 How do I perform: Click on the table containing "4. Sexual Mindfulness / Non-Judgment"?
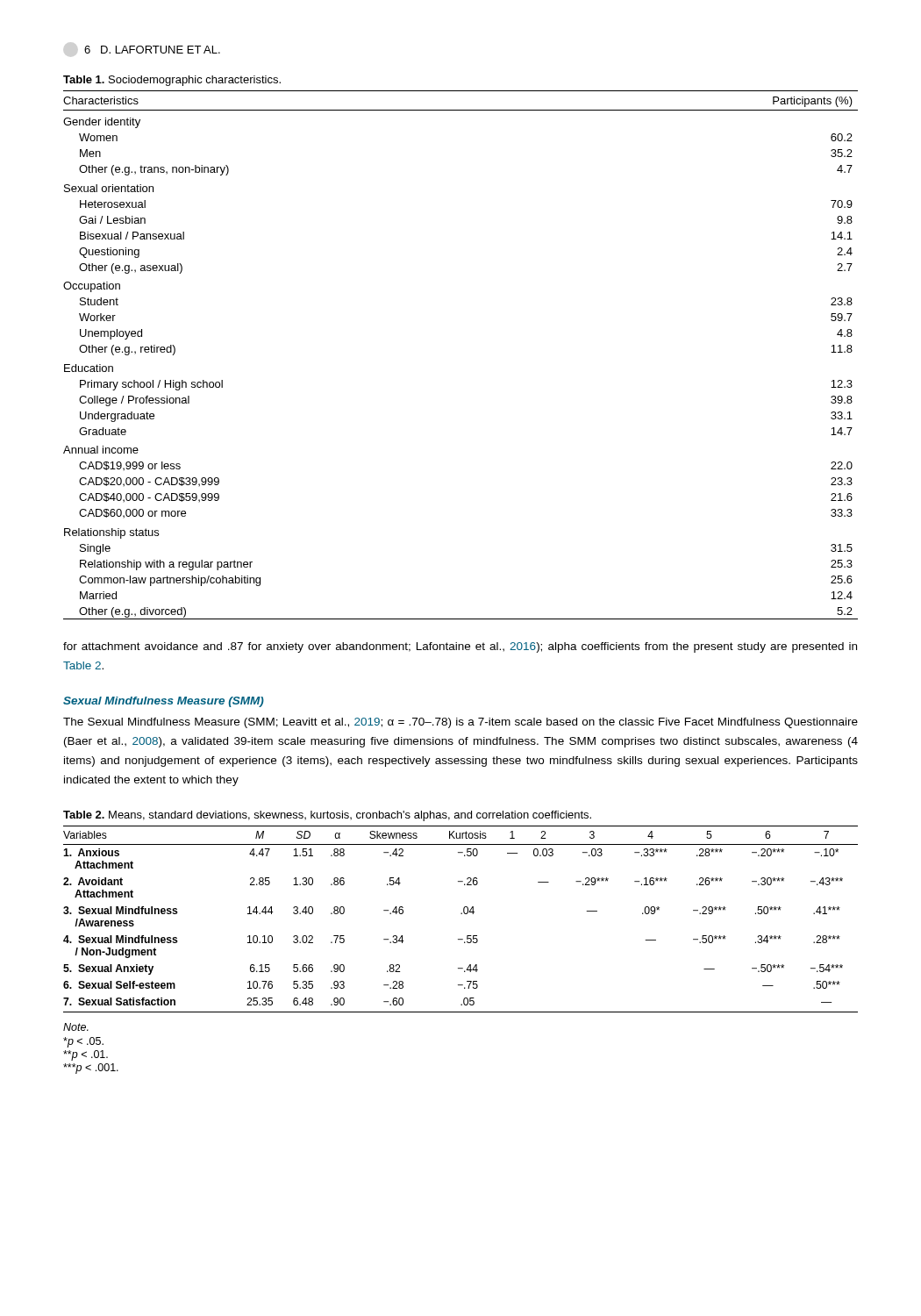[x=460, y=919]
